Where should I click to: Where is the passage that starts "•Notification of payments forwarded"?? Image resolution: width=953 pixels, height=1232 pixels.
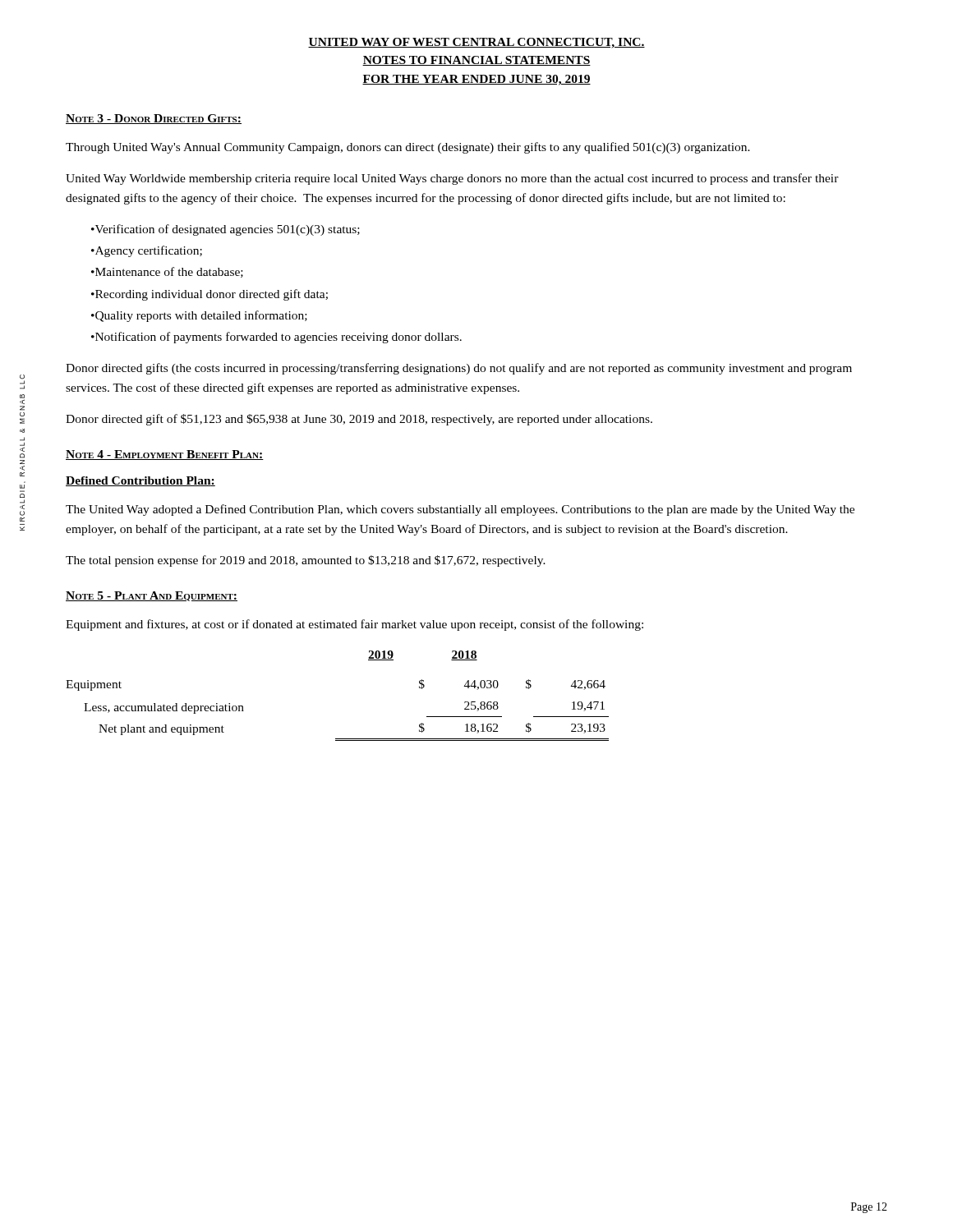[276, 336]
